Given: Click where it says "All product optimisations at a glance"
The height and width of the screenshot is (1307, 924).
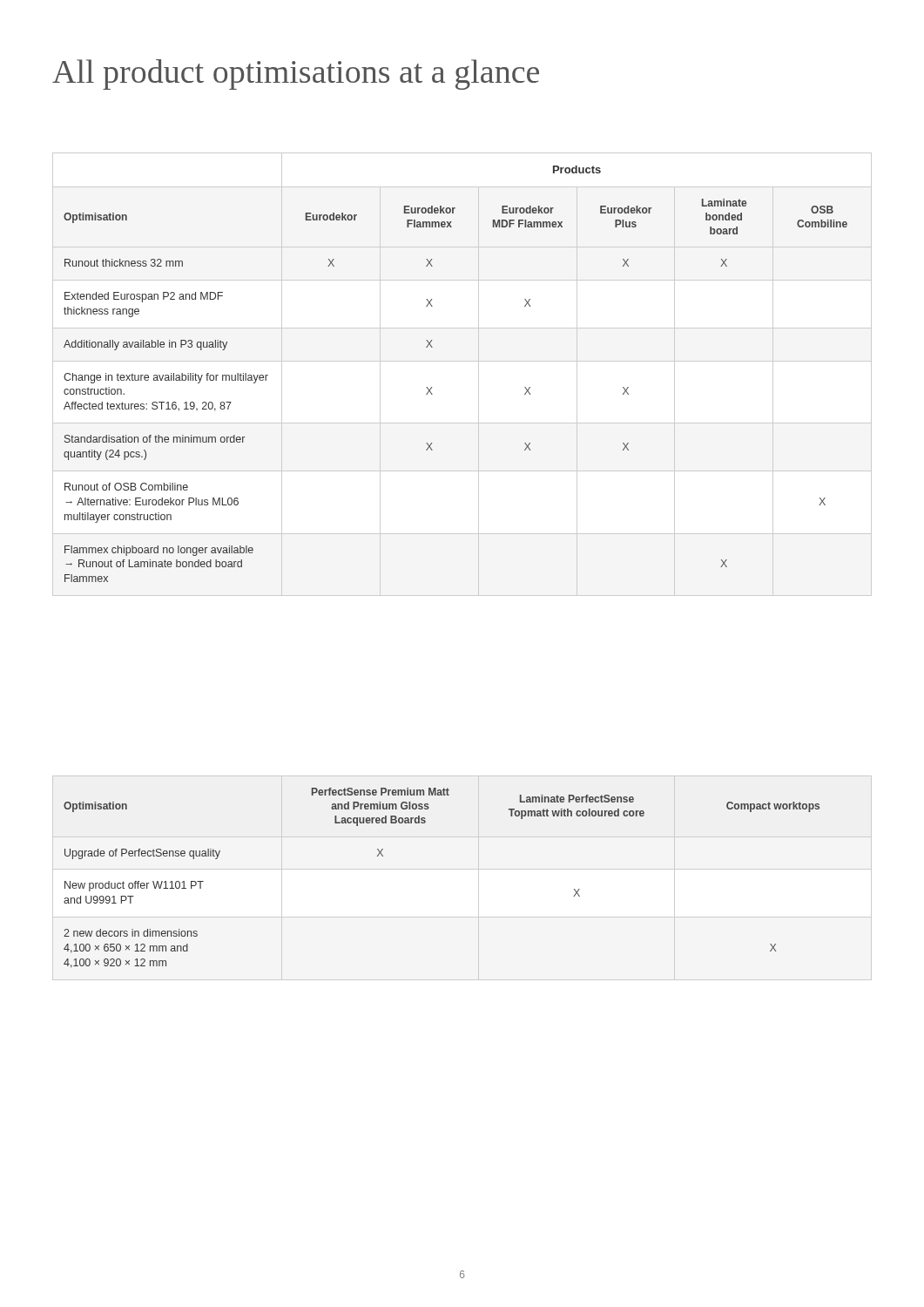Looking at the screenshot, I should tap(462, 72).
